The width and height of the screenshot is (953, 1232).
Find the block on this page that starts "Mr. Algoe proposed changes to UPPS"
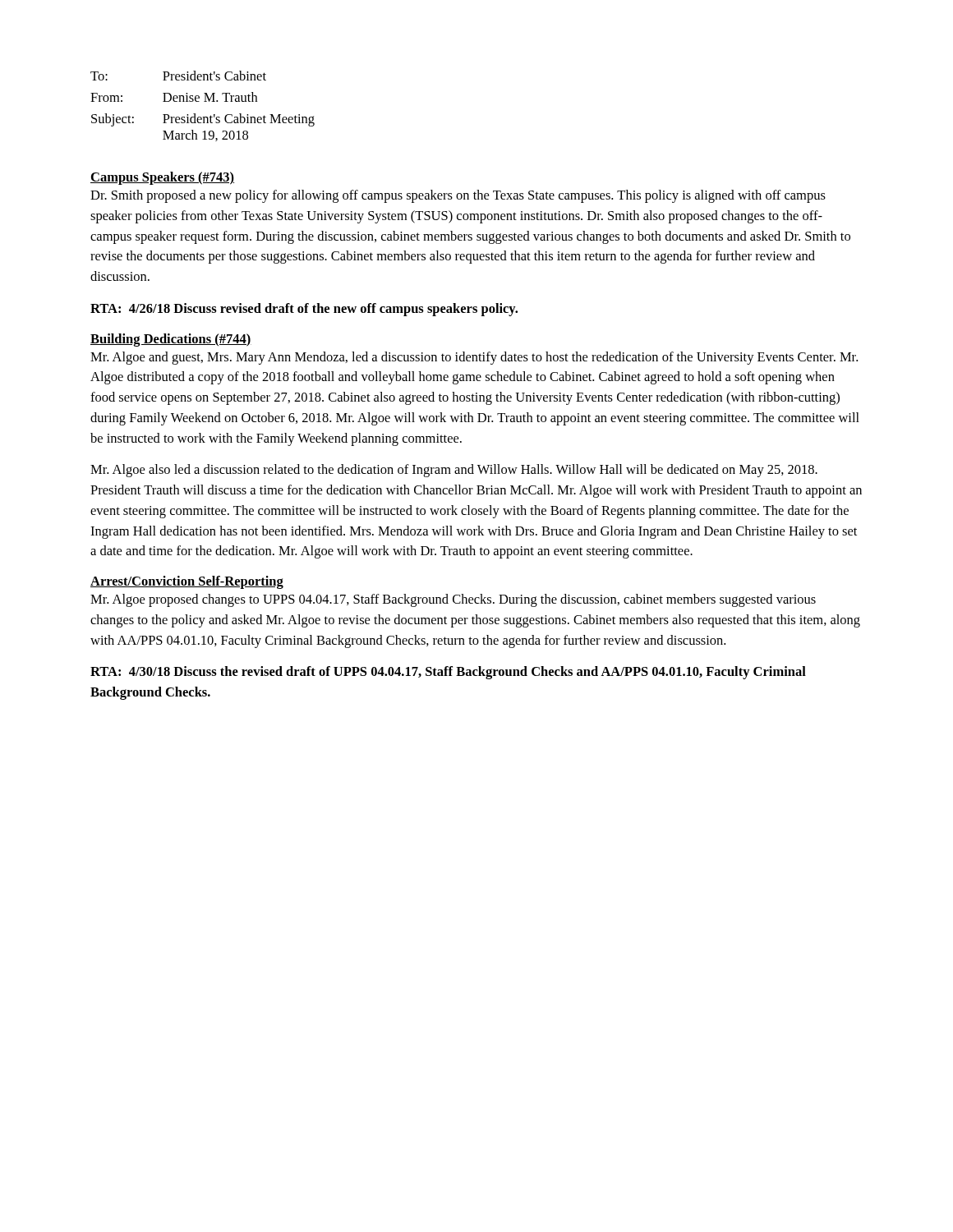(x=475, y=620)
